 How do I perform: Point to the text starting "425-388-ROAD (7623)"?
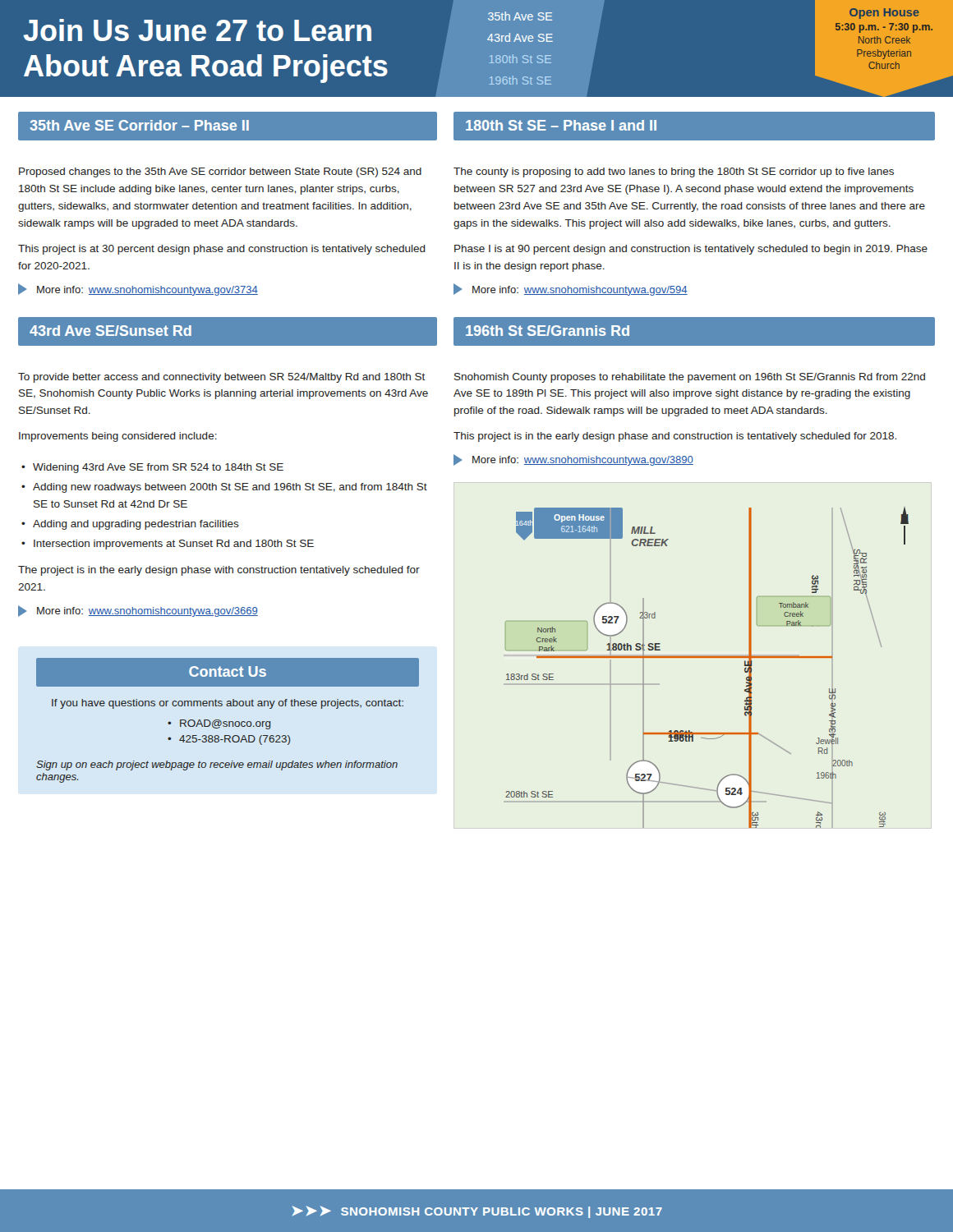[235, 739]
